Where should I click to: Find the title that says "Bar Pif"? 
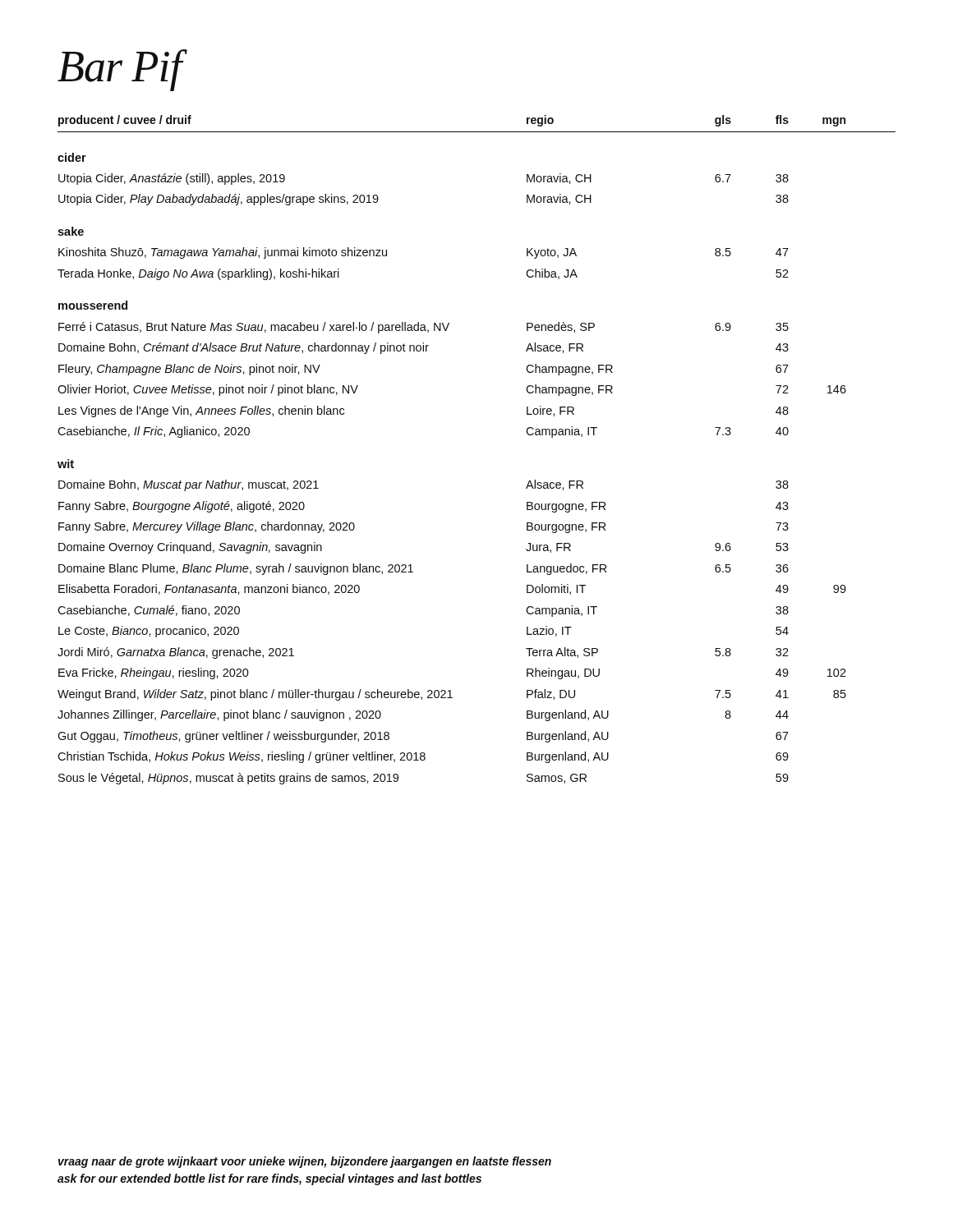point(119,67)
